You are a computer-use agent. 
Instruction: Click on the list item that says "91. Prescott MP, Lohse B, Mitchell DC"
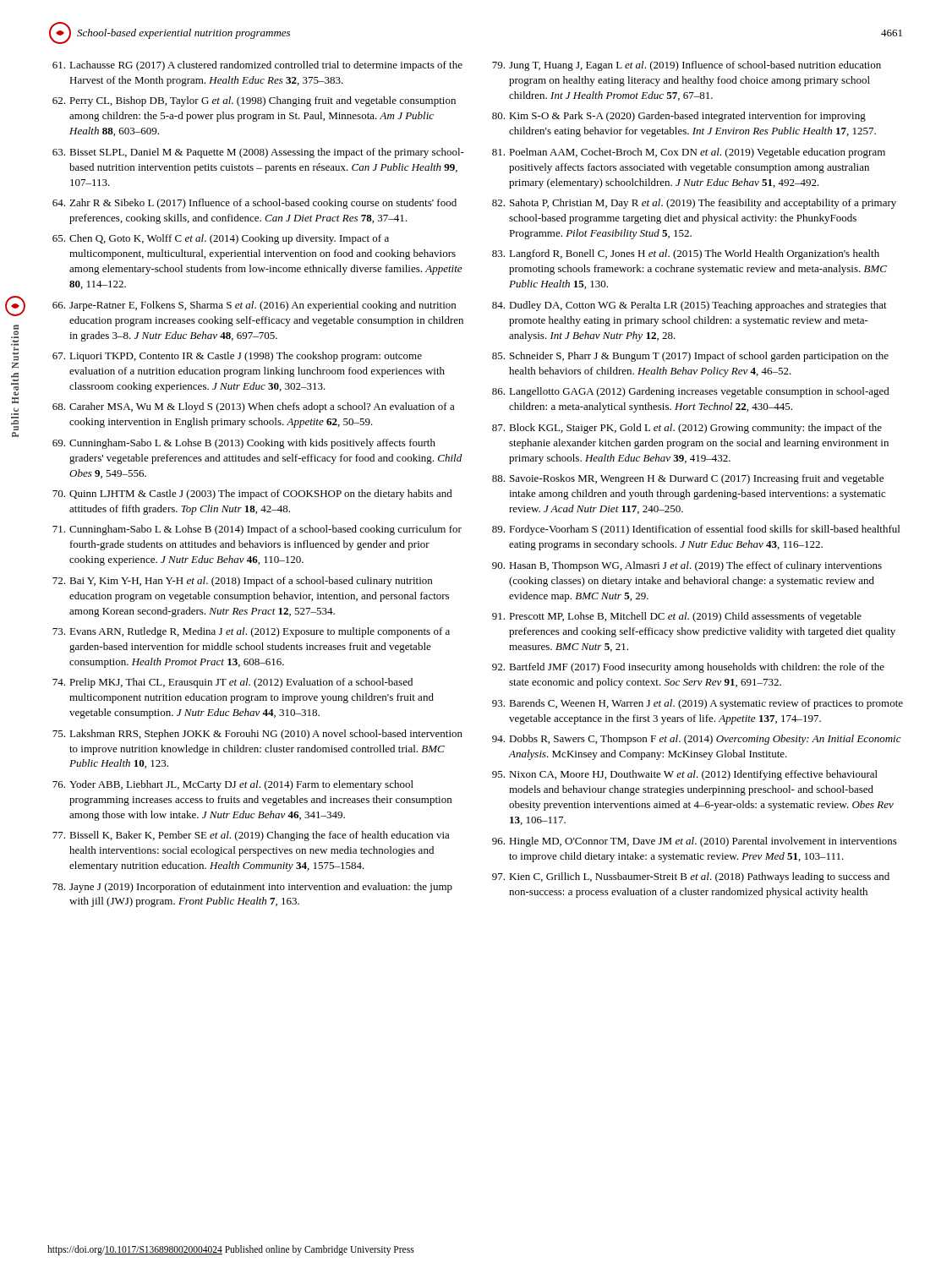696,631
